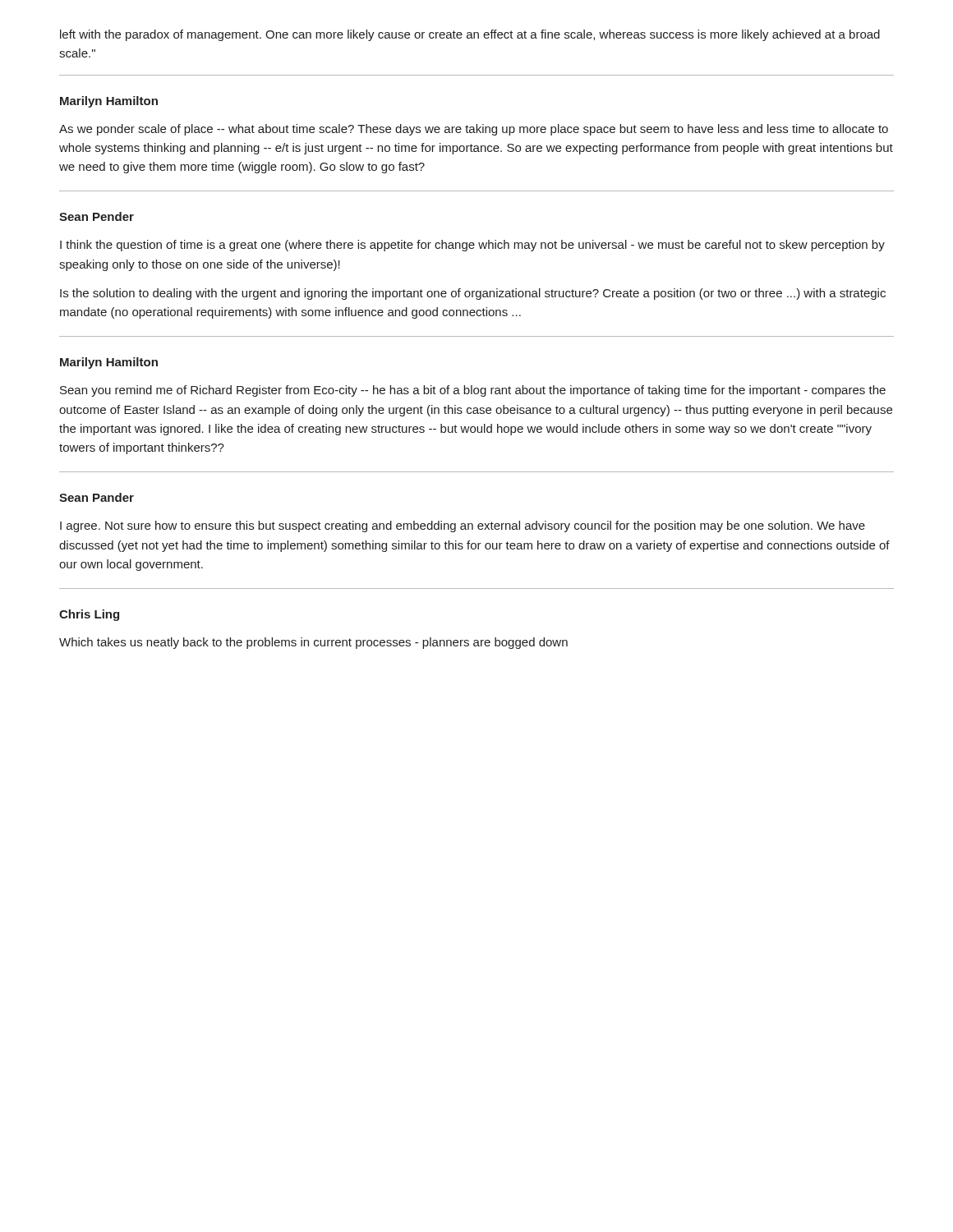Find the passage starting "left with the paradox of management. One"
Screen dimensions: 1232x953
pyautogui.click(x=470, y=44)
